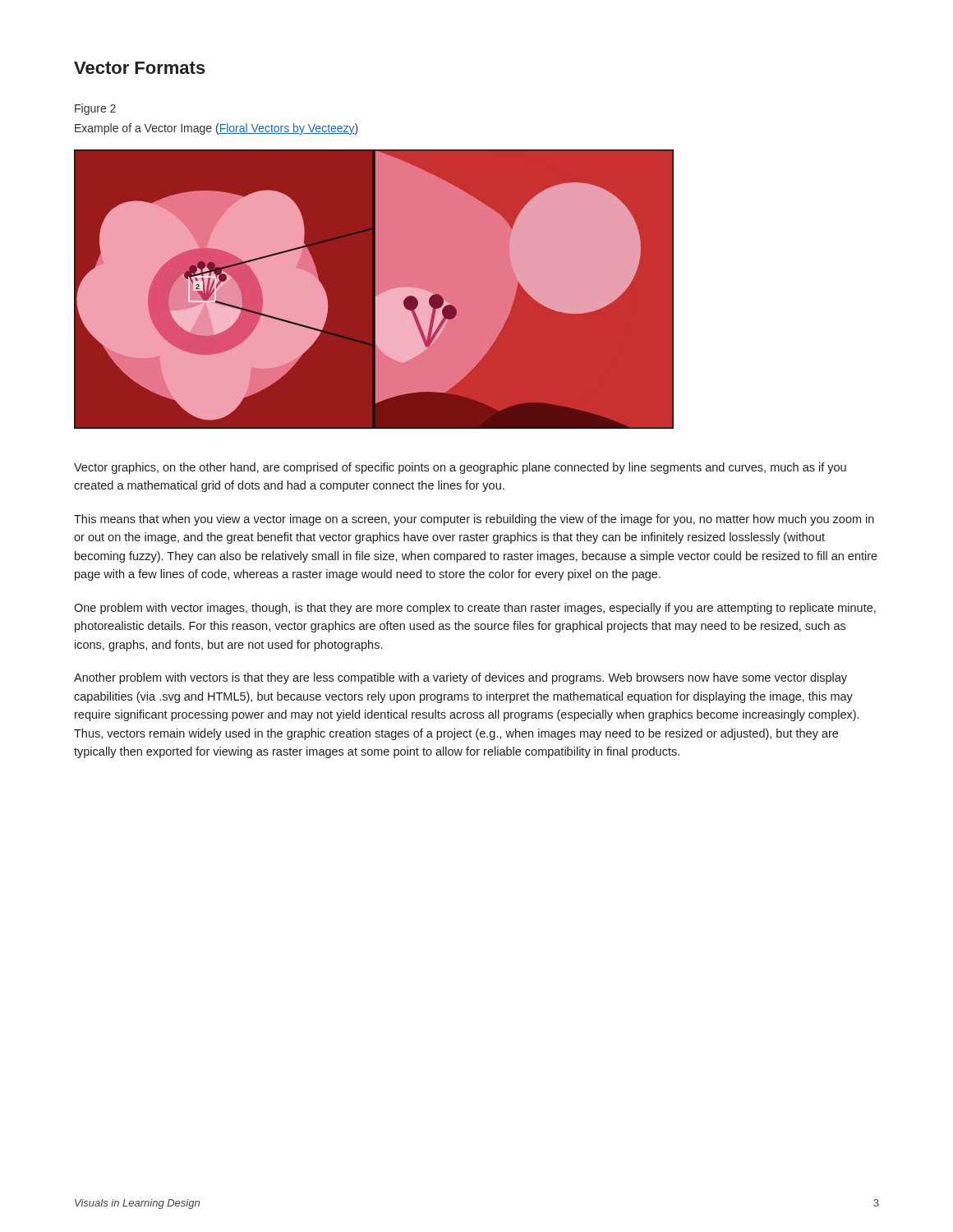
Task: Point to the block beginning "Vector graphics, on the other hand,"
Action: pos(460,477)
